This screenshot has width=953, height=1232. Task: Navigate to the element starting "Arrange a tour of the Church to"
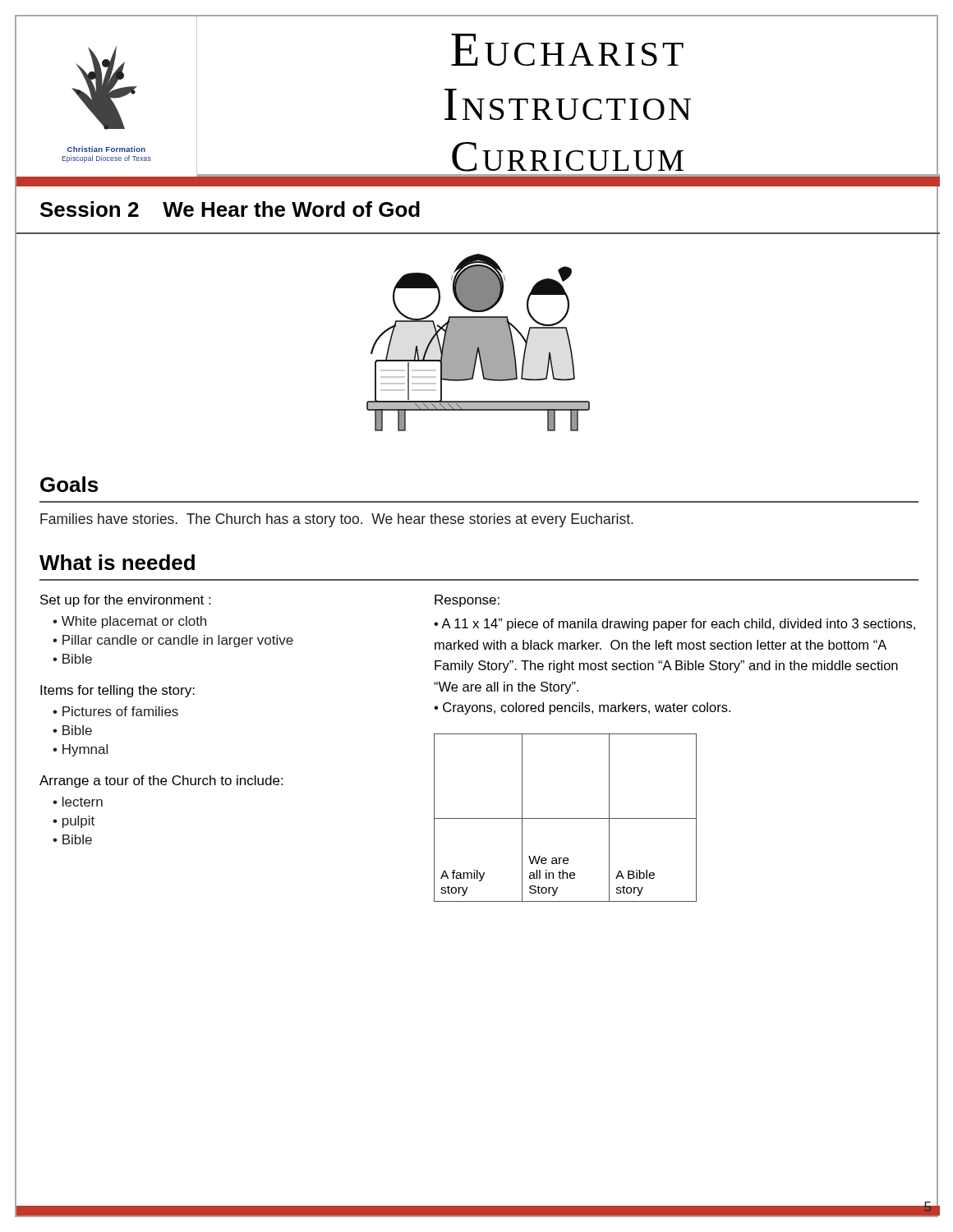(x=162, y=781)
